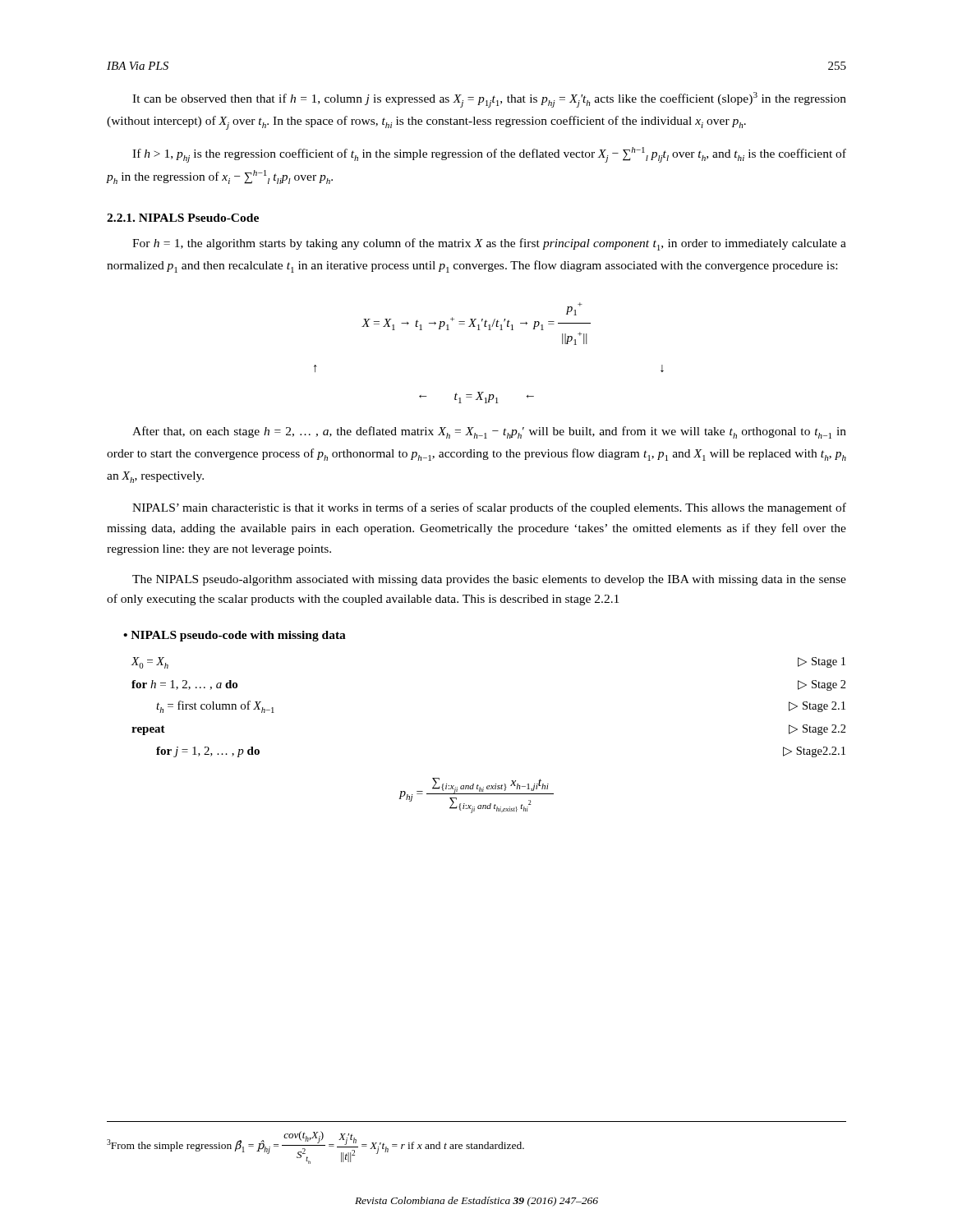Image resolution: width=953 pixels, height=1232 pixels.
Task: Point to the formula beginning "X = X1 →"
Action: click(x=574, y=309)
